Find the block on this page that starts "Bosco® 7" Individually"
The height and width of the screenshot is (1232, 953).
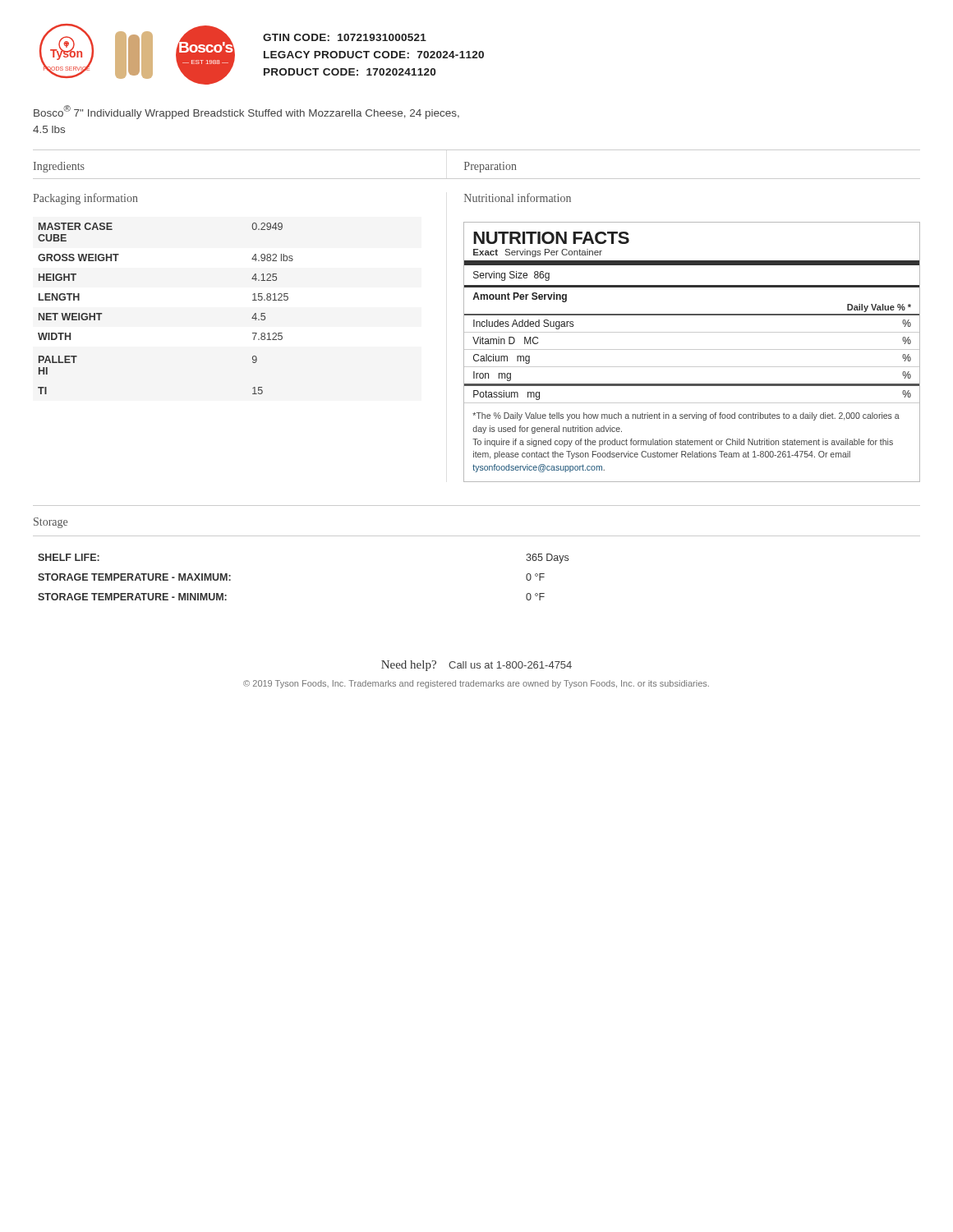pos(246,119)
